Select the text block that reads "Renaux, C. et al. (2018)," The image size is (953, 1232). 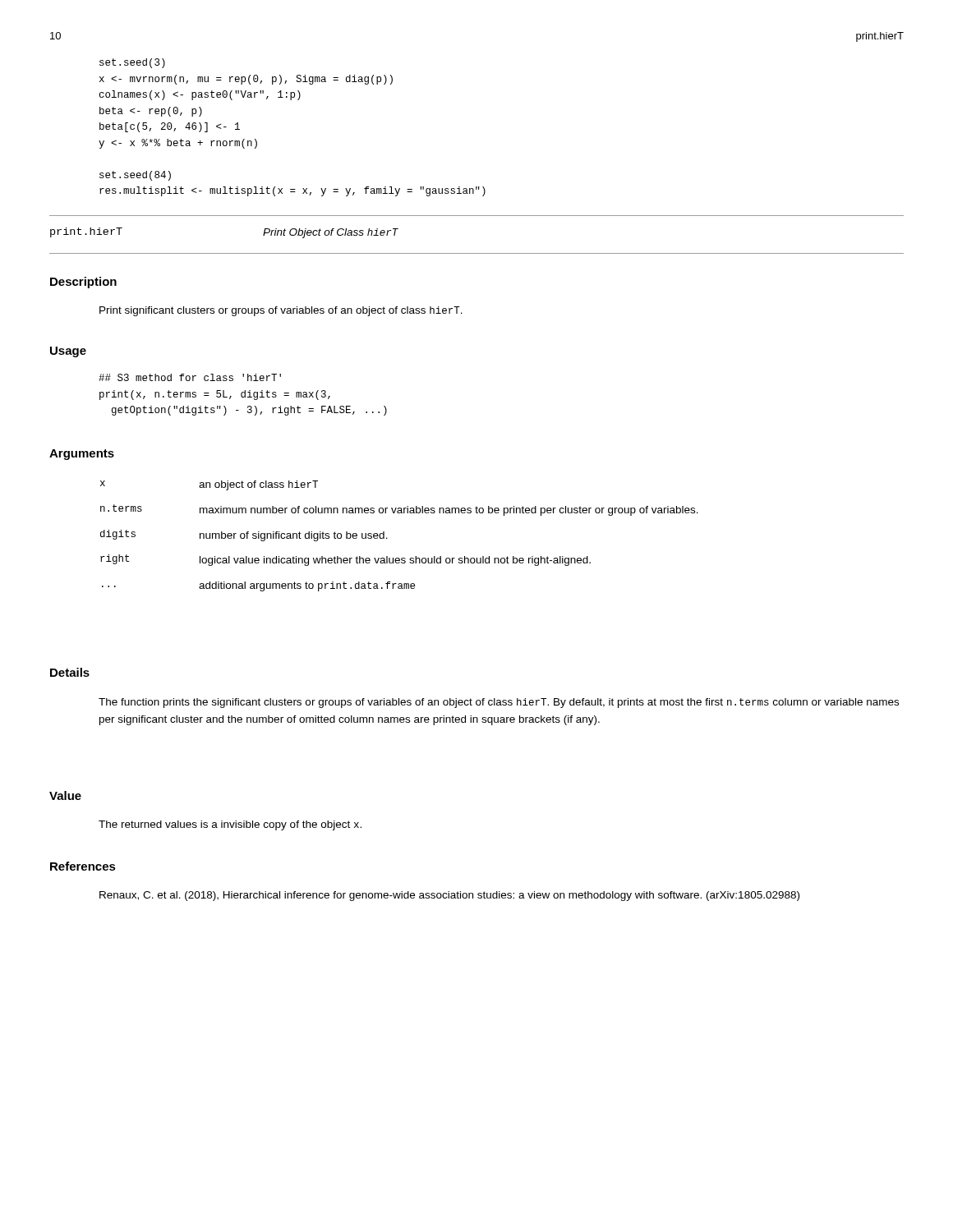coord(449,895)
